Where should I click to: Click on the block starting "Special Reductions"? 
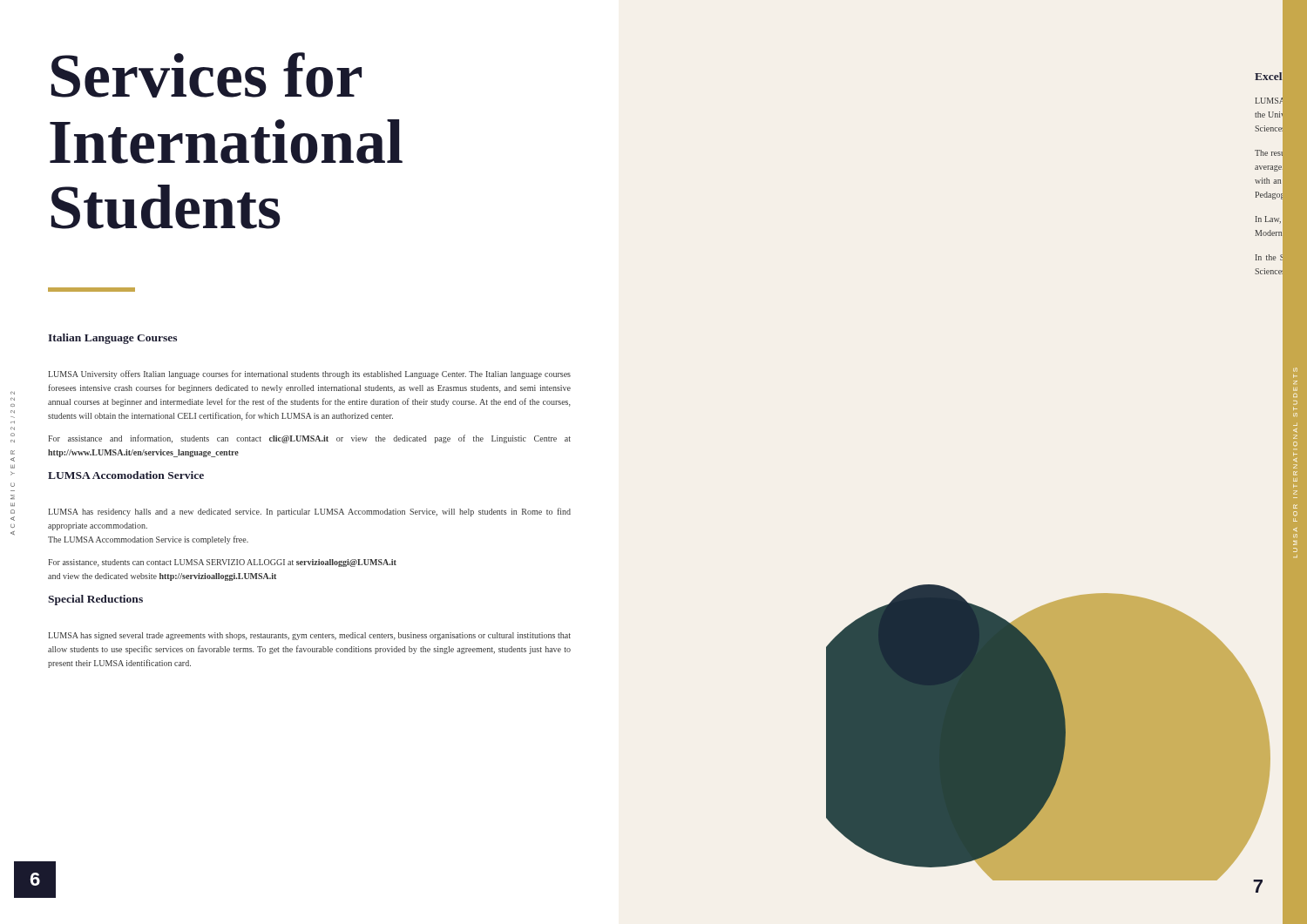tap(95, 600)
